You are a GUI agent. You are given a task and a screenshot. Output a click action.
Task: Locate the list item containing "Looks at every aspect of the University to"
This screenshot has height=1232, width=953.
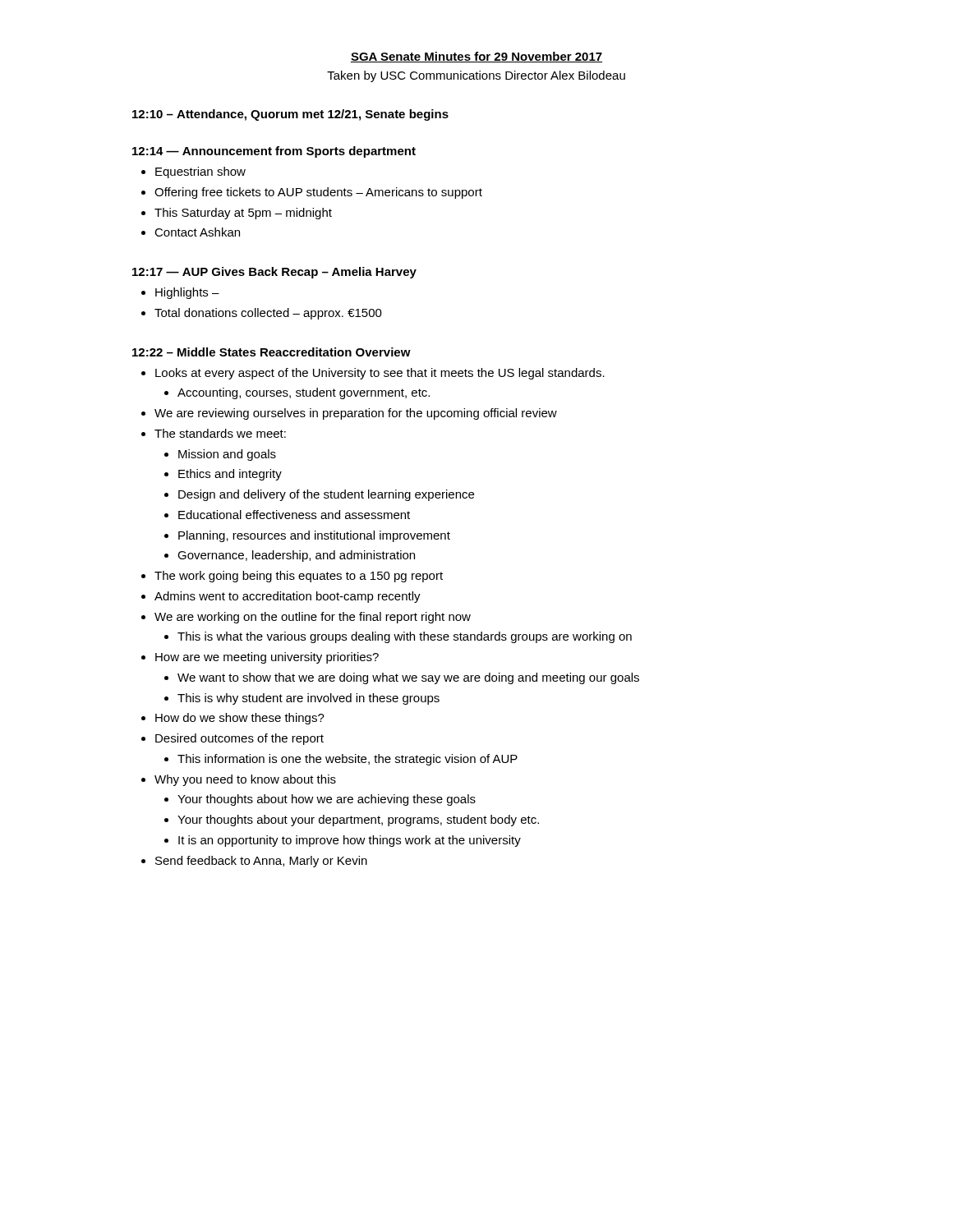[x=488, y=383]
